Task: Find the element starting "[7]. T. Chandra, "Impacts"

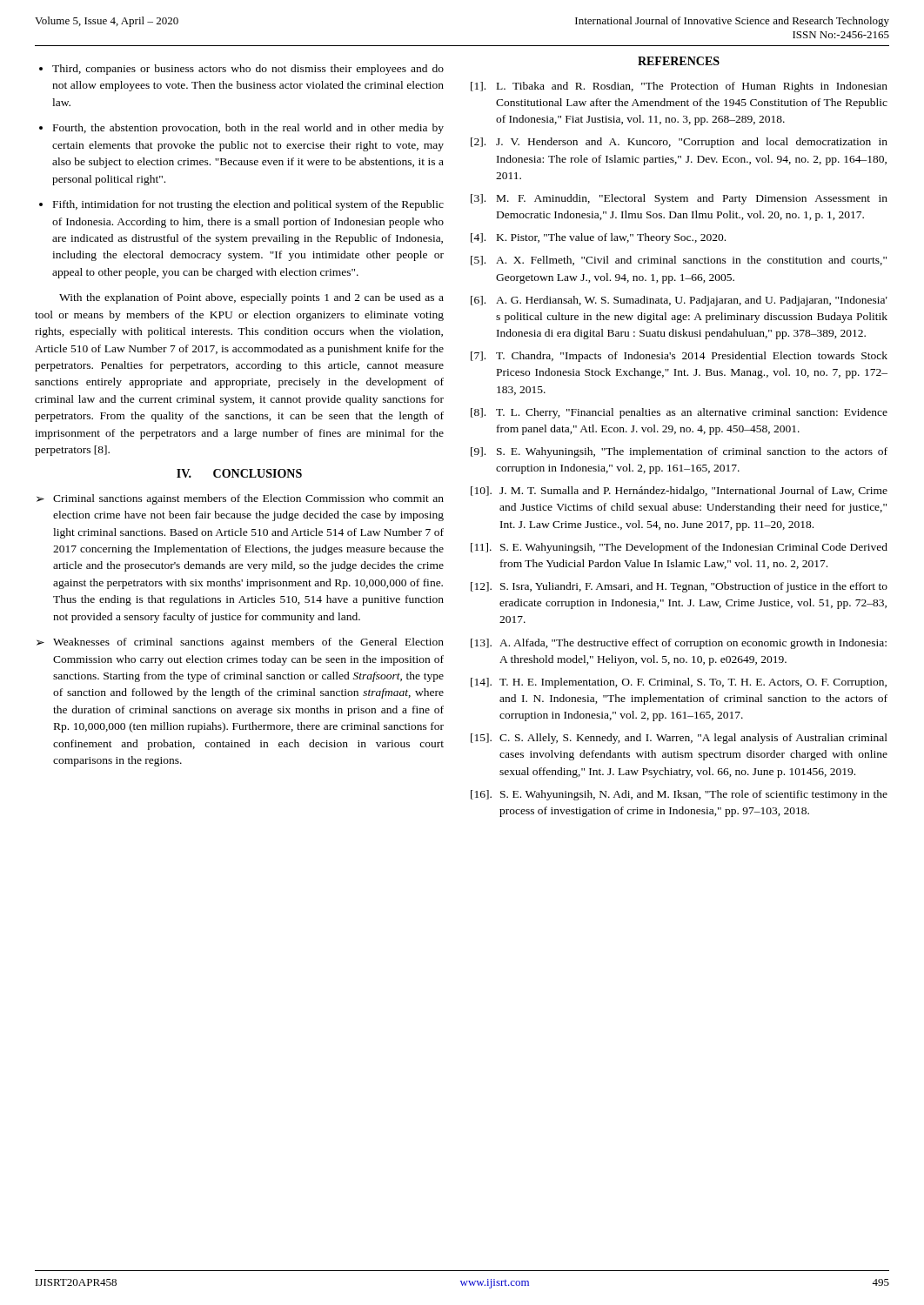Action: (679, 372)
